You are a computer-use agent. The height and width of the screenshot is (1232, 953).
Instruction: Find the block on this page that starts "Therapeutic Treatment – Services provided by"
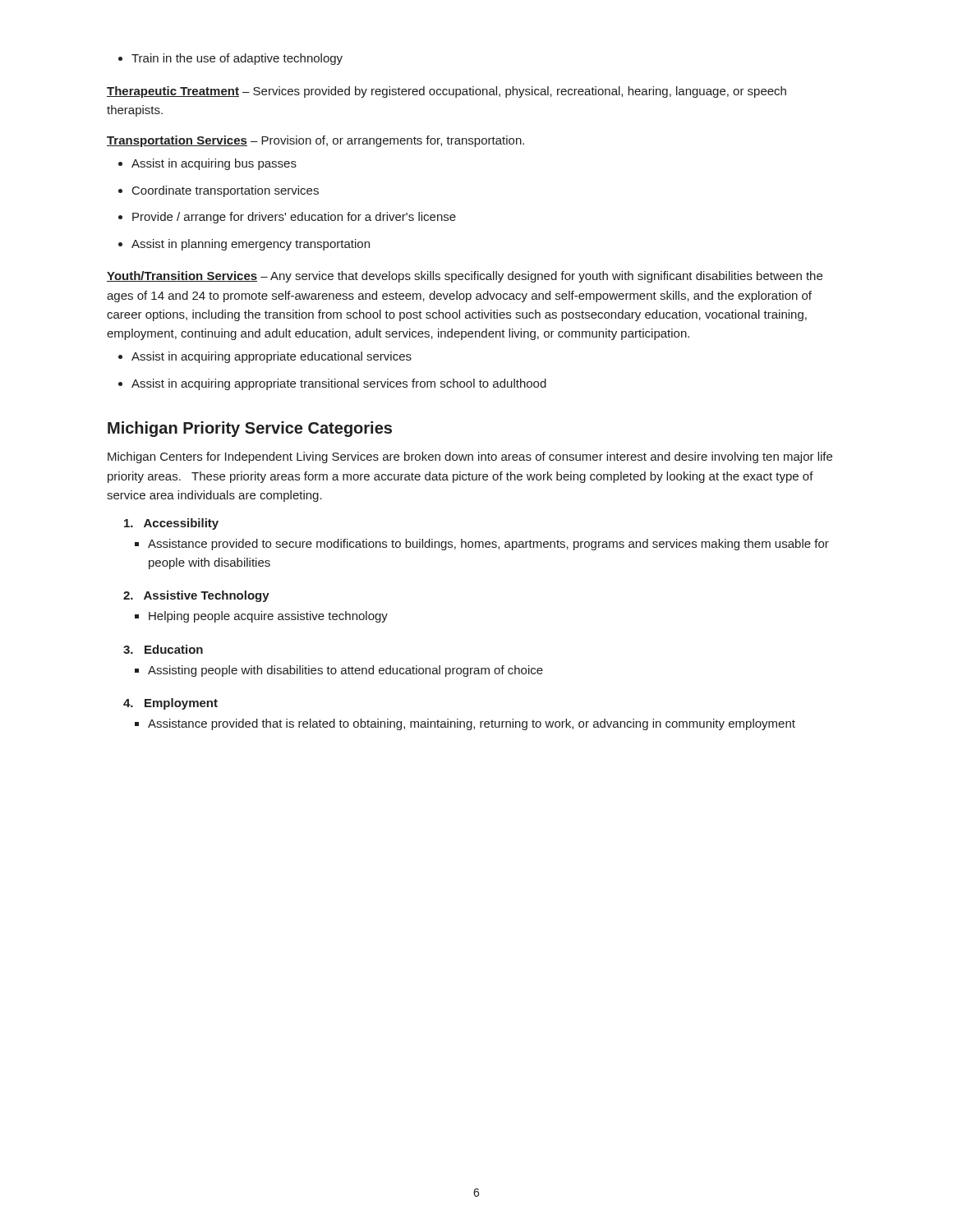[x=447, y=100]
